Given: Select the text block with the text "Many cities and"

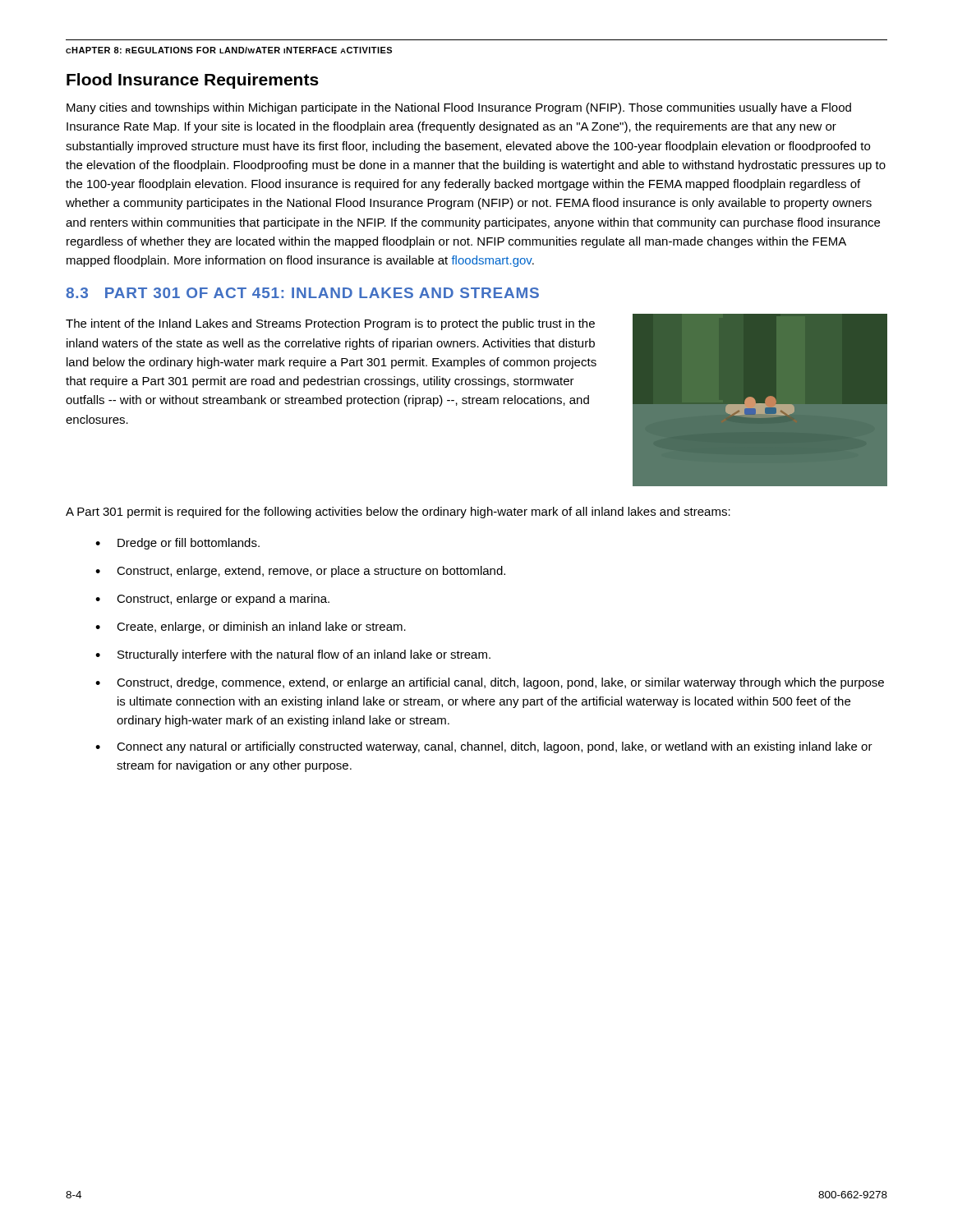Looking at the screenshot, I should click(476, 184).
